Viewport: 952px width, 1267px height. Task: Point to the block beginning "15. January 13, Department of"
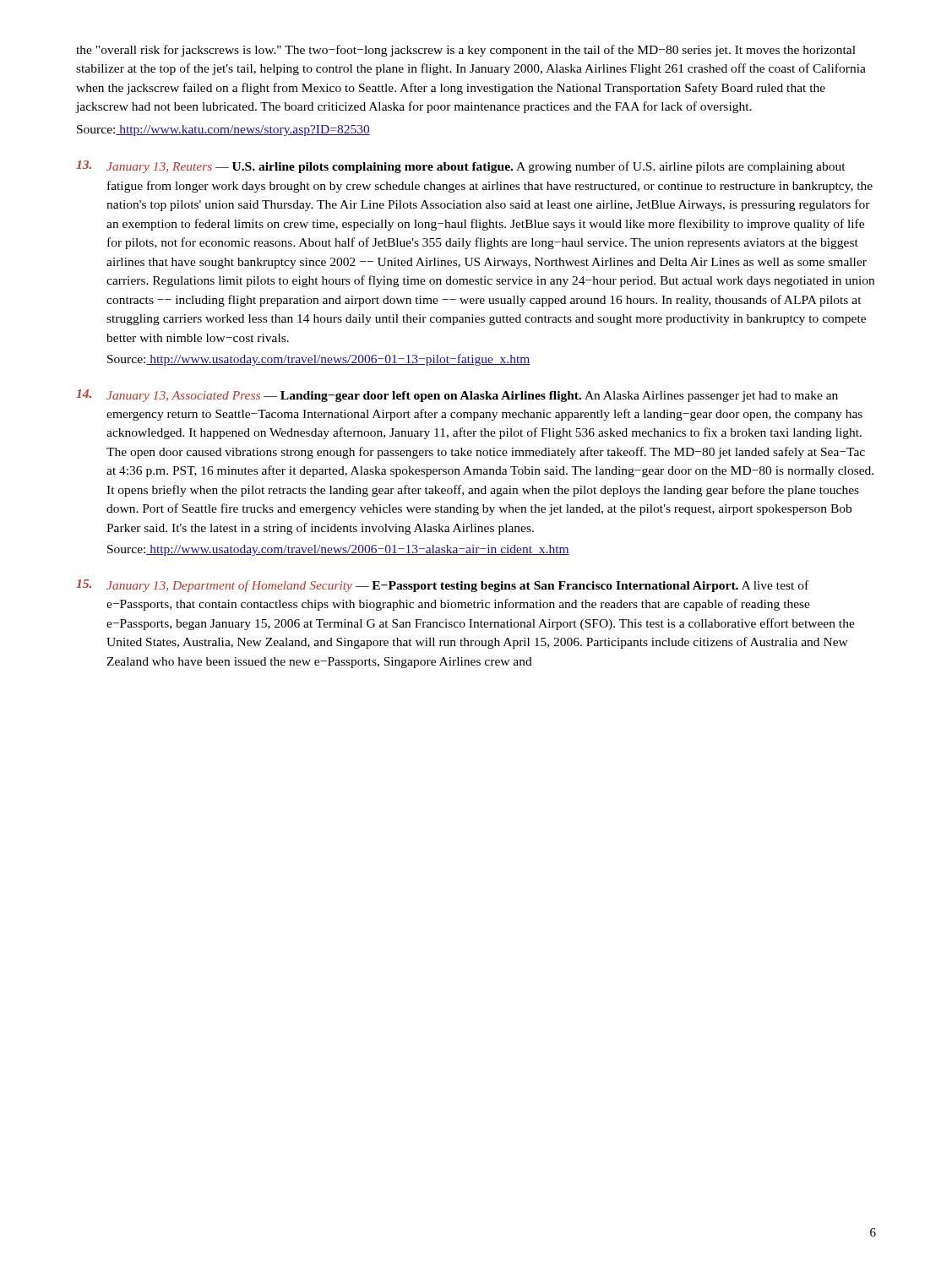pos(476,623)
